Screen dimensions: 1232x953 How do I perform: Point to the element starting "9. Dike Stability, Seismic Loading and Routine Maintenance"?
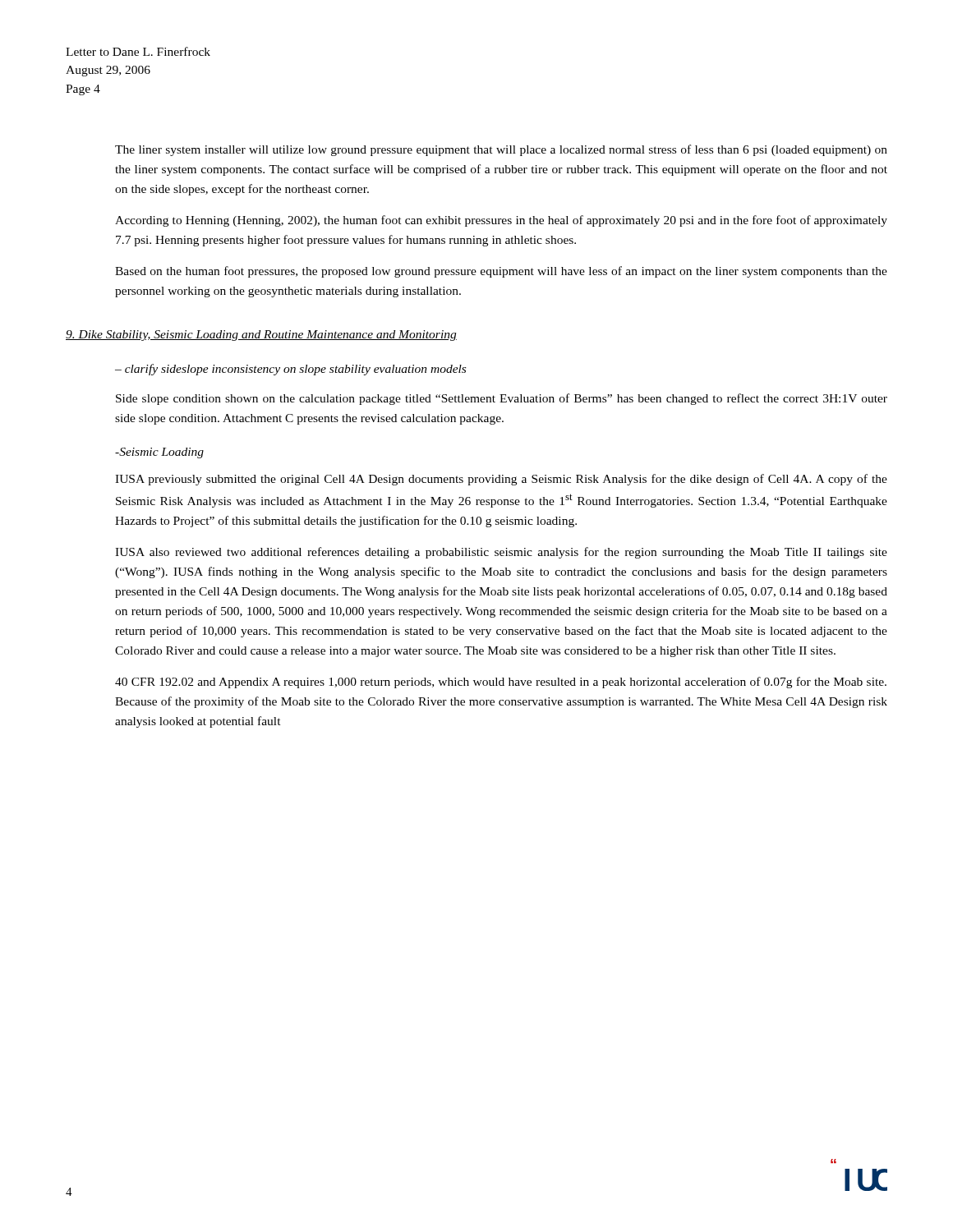261,334
